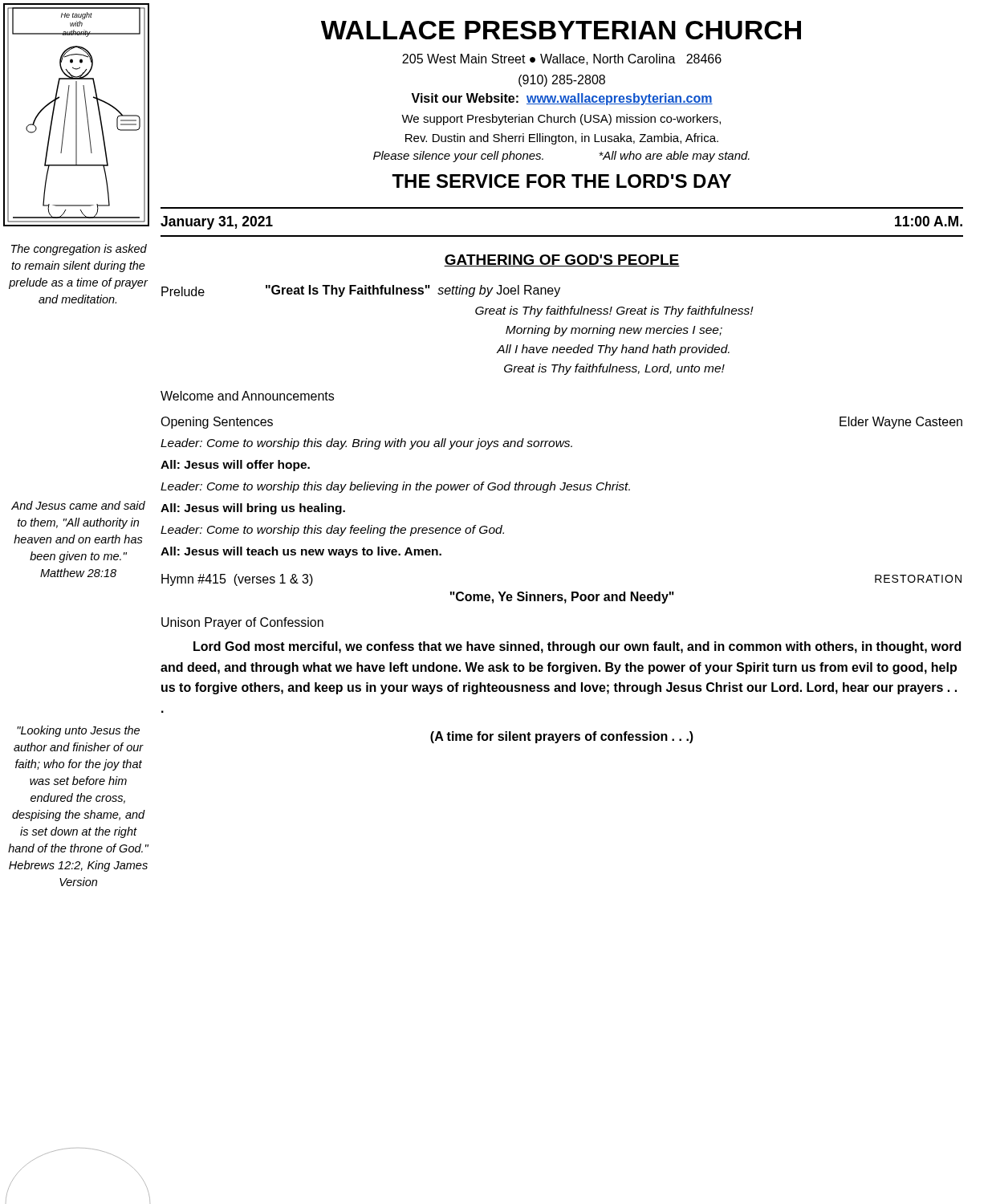
Task: Find the block starting "January 31, 2021 11:00 A.M."
Action: tap(223, 222)
